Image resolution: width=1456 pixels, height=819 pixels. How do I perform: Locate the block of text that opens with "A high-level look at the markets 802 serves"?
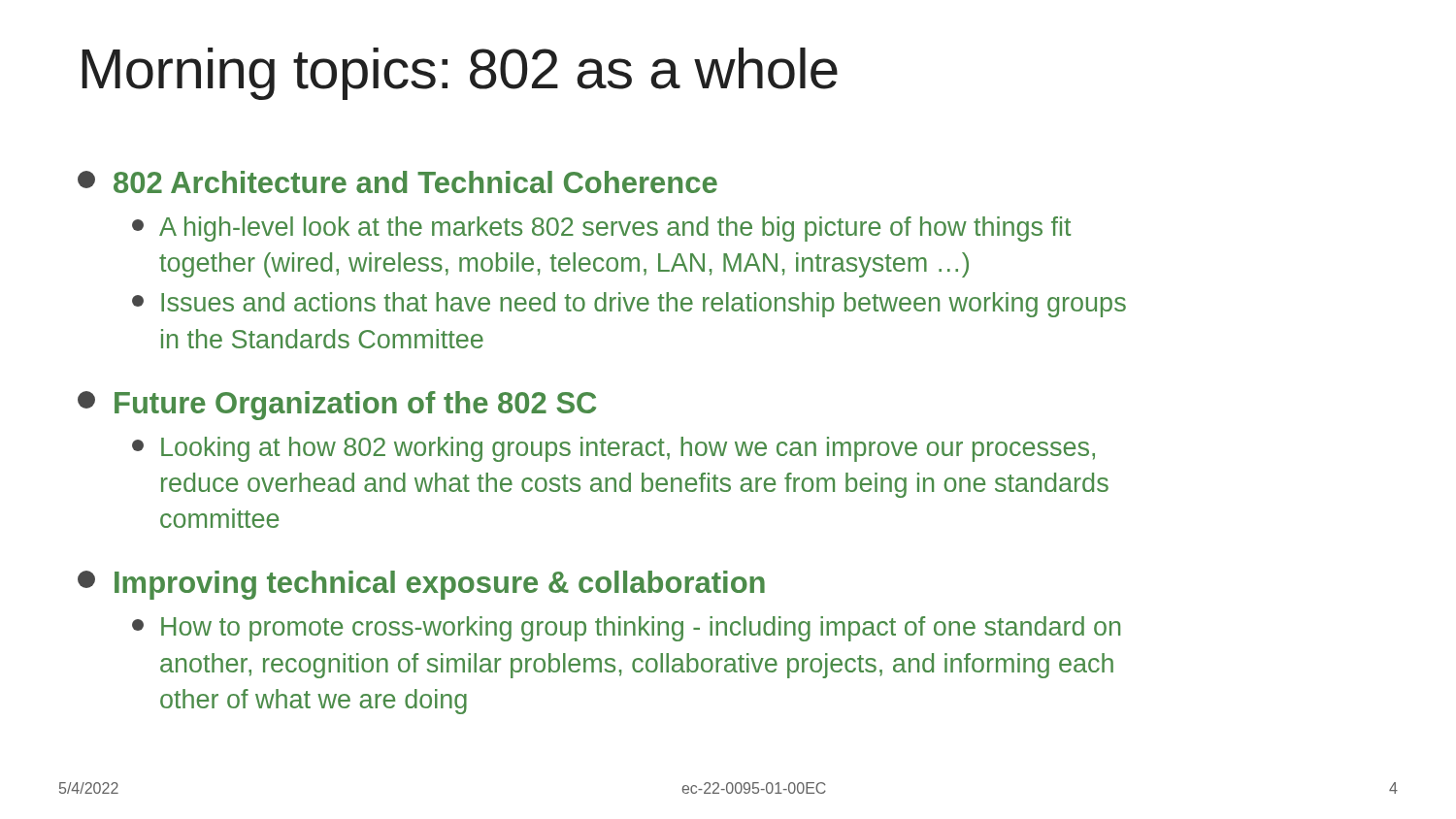click(x=602, y=246)
